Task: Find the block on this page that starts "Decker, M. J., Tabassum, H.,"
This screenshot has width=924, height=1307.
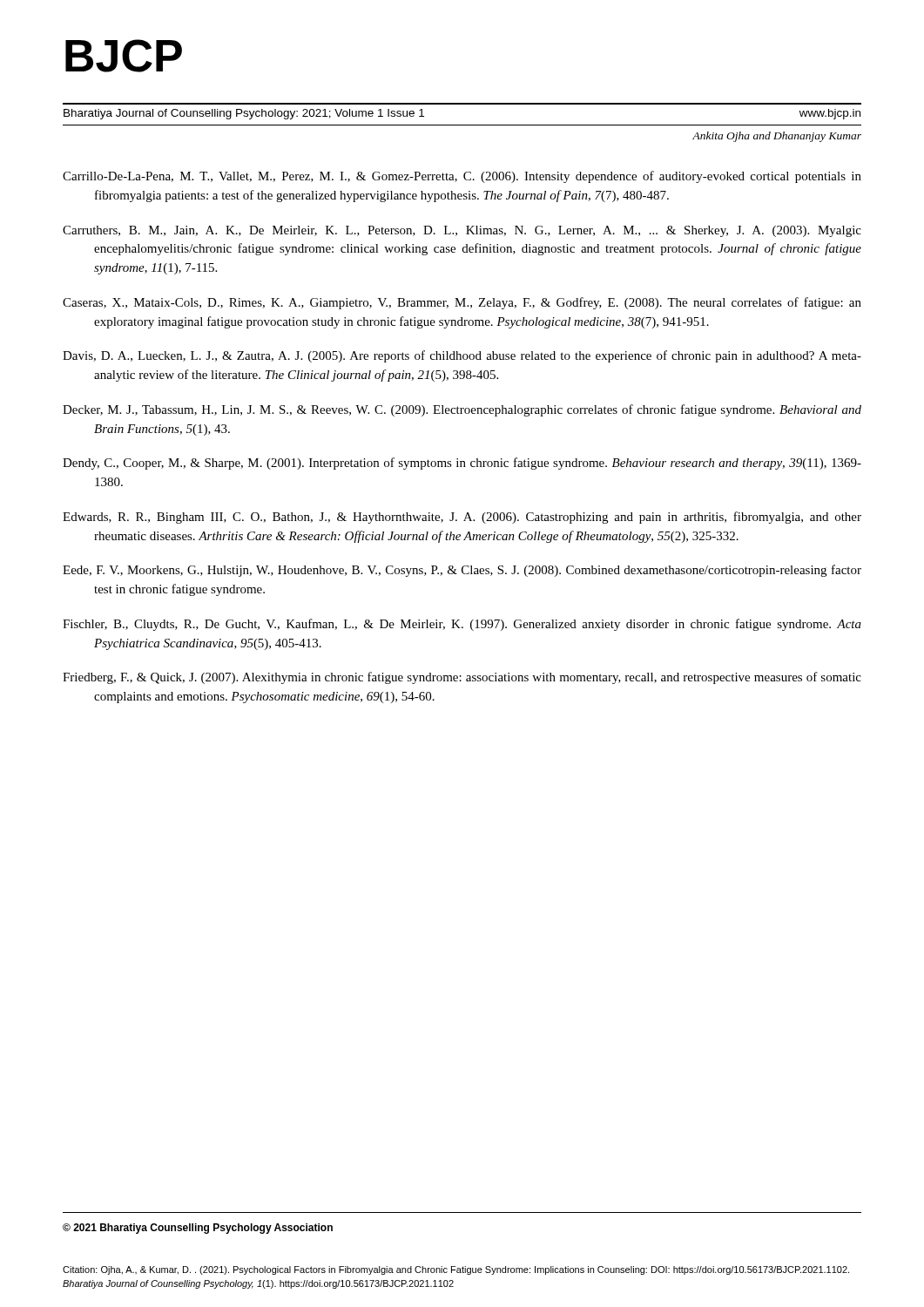Action: 462,419
